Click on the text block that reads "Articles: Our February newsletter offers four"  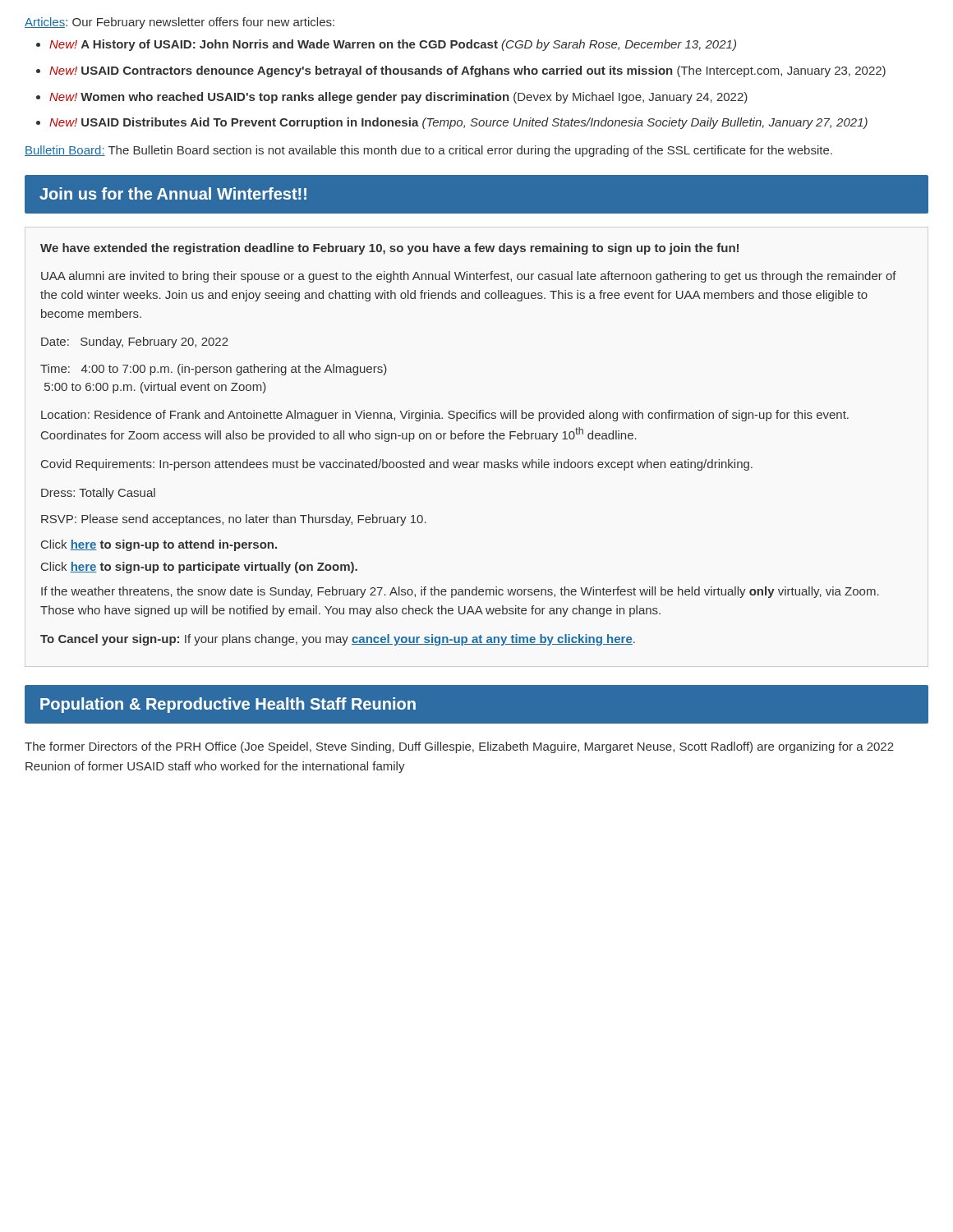click(x=180, y=22)
